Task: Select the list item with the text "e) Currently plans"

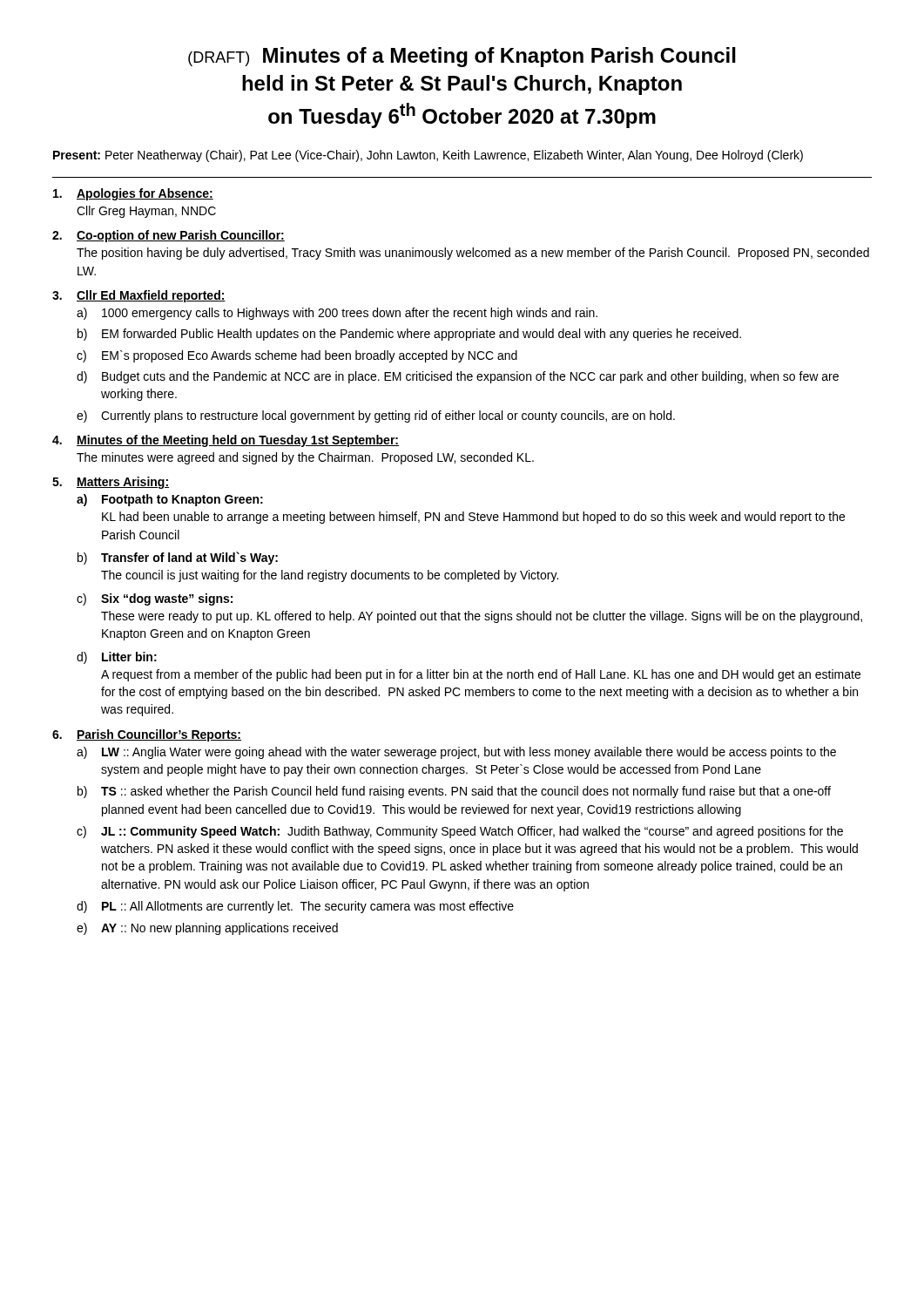Action: (x=474, y=415)
